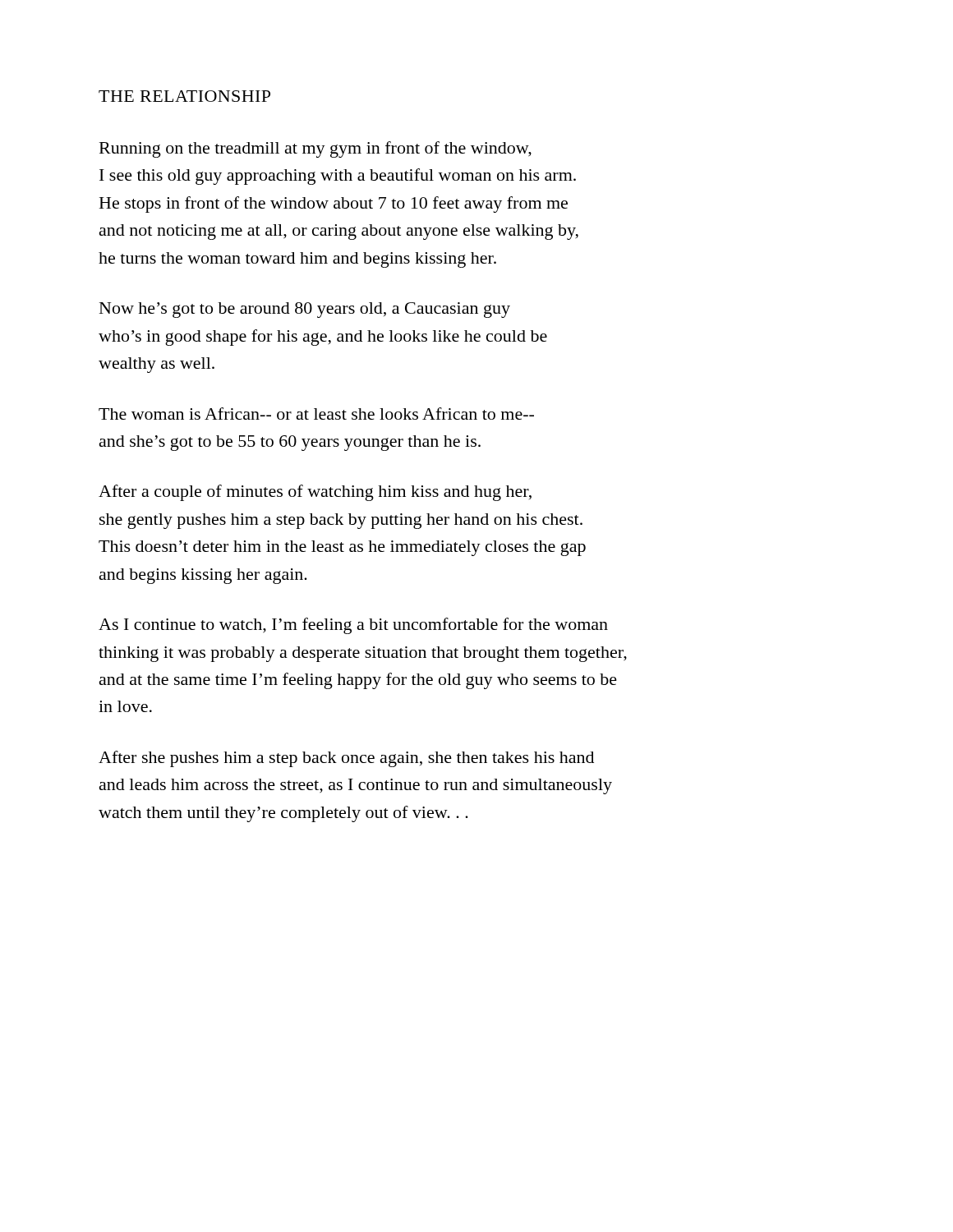Navigate to the block starting "Now he’s got to"

click(x=323, y=335)
